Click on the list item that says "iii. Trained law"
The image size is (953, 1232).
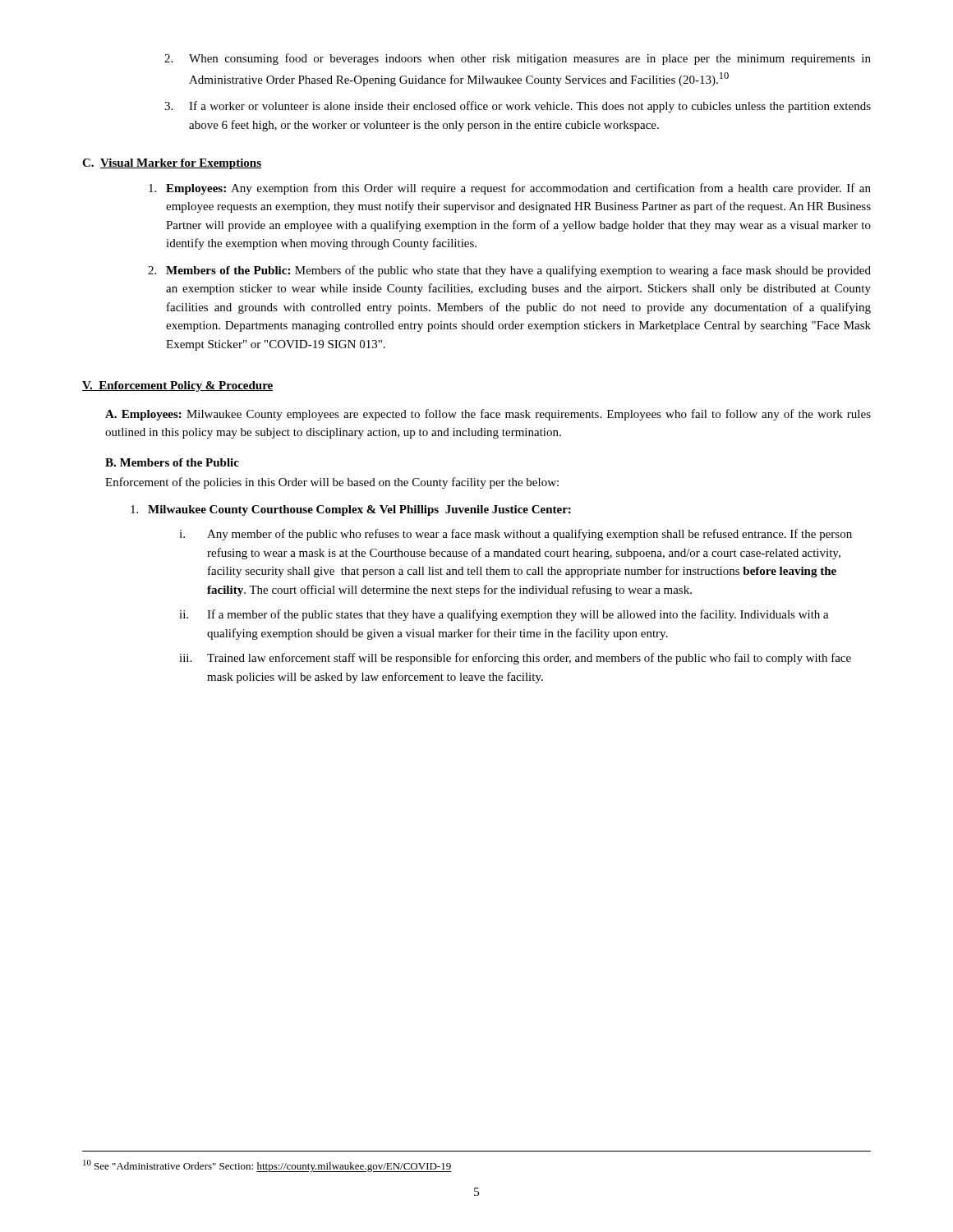tap(525, 667)
